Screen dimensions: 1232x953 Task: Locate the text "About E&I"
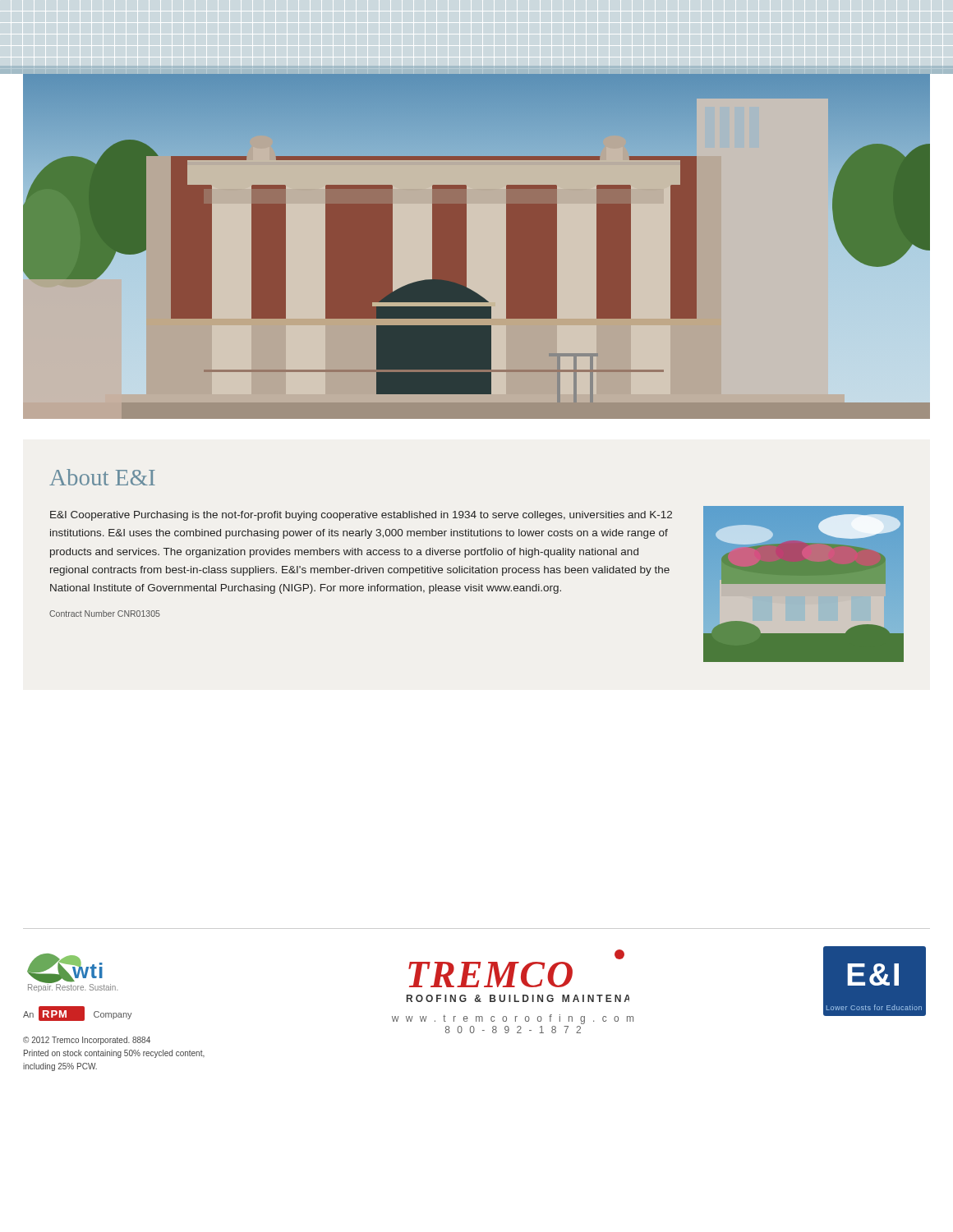(x=103, y=478)
